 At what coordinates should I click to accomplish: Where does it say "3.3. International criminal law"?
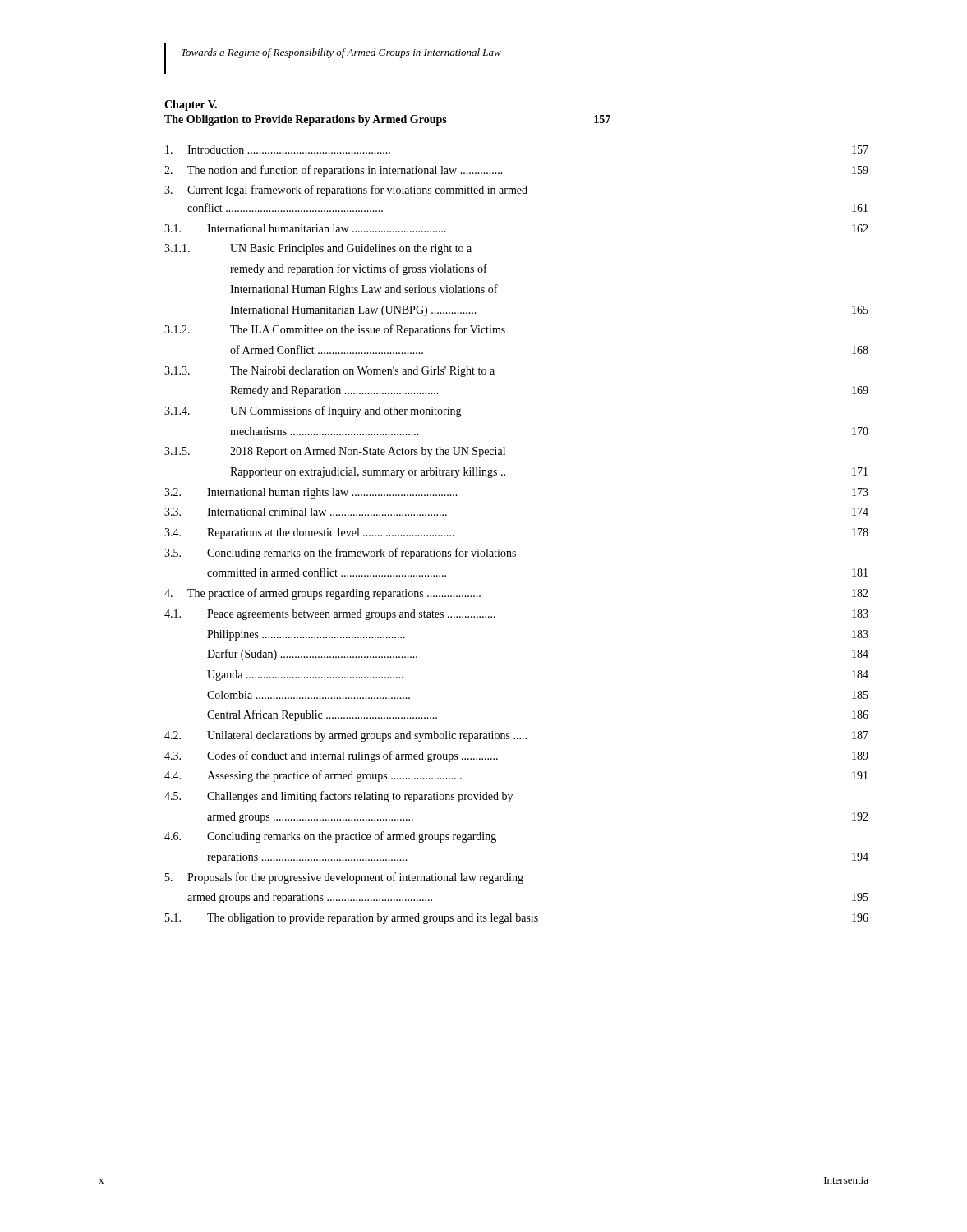(175, 511)
